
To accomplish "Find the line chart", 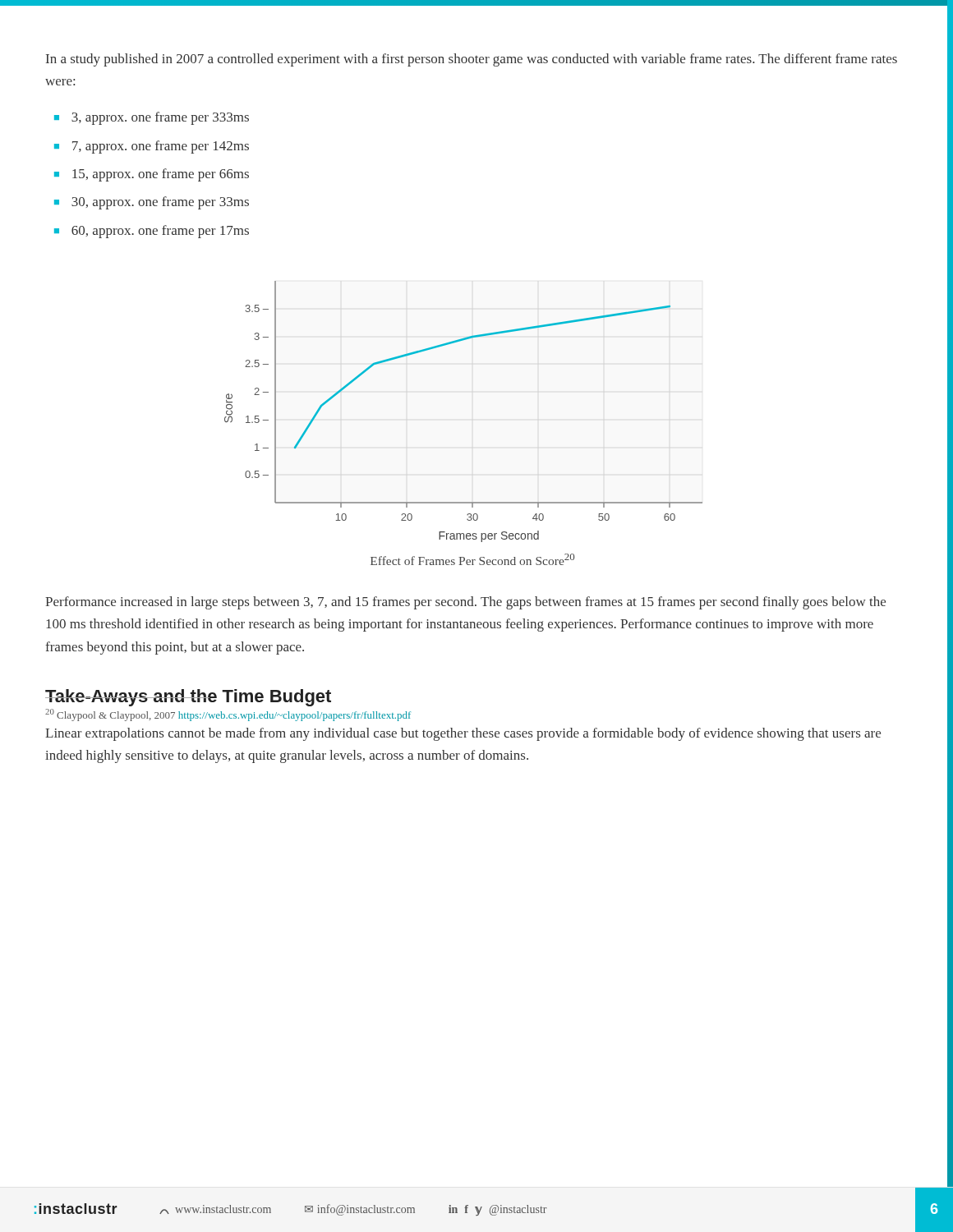I will click(x=472, y=404).
